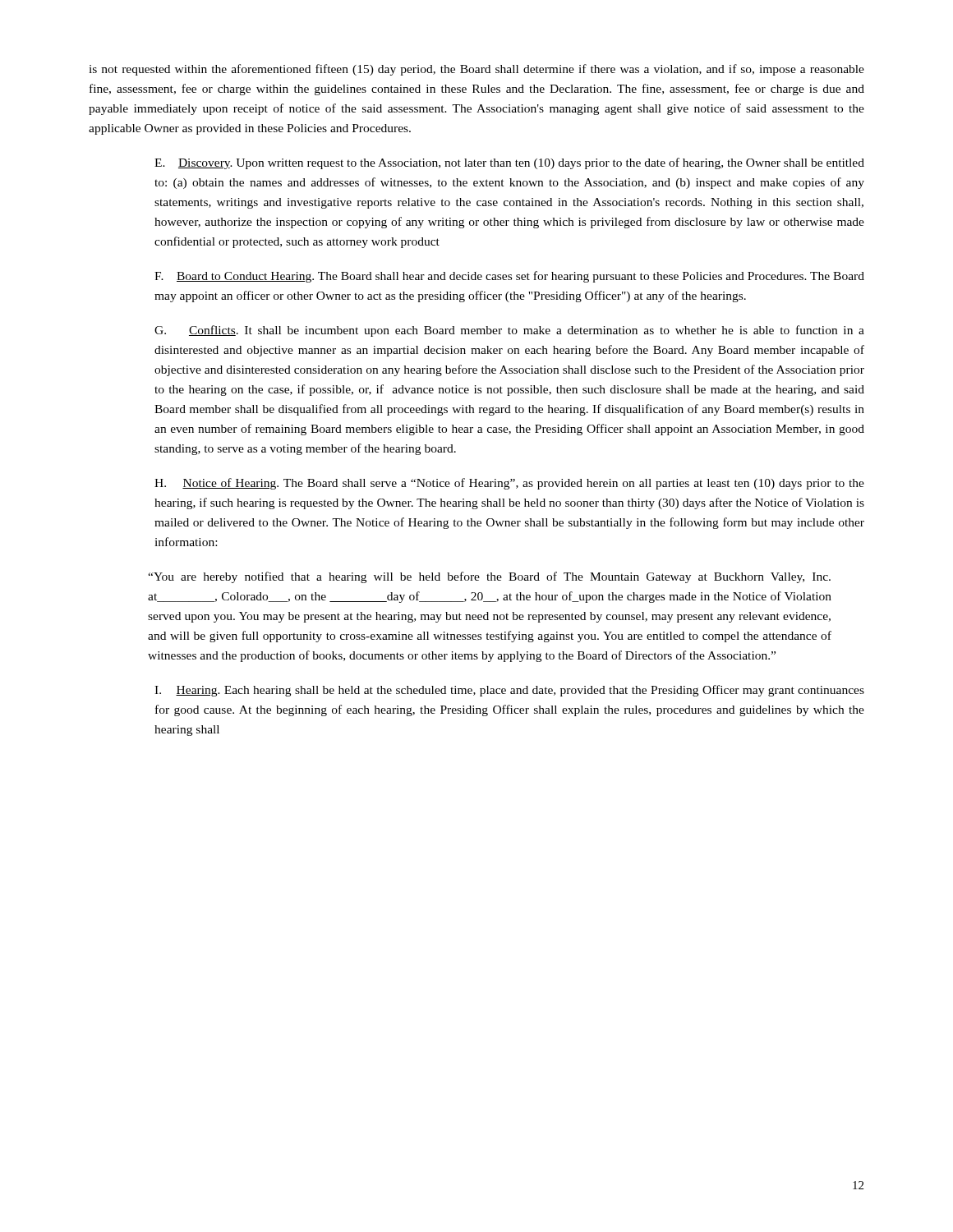The height and width of the screenshot is (1232, 953).
Task: Navigate to the passage starting "is not requested within the aforementioned fifteen (15)"
Action: 476,98
